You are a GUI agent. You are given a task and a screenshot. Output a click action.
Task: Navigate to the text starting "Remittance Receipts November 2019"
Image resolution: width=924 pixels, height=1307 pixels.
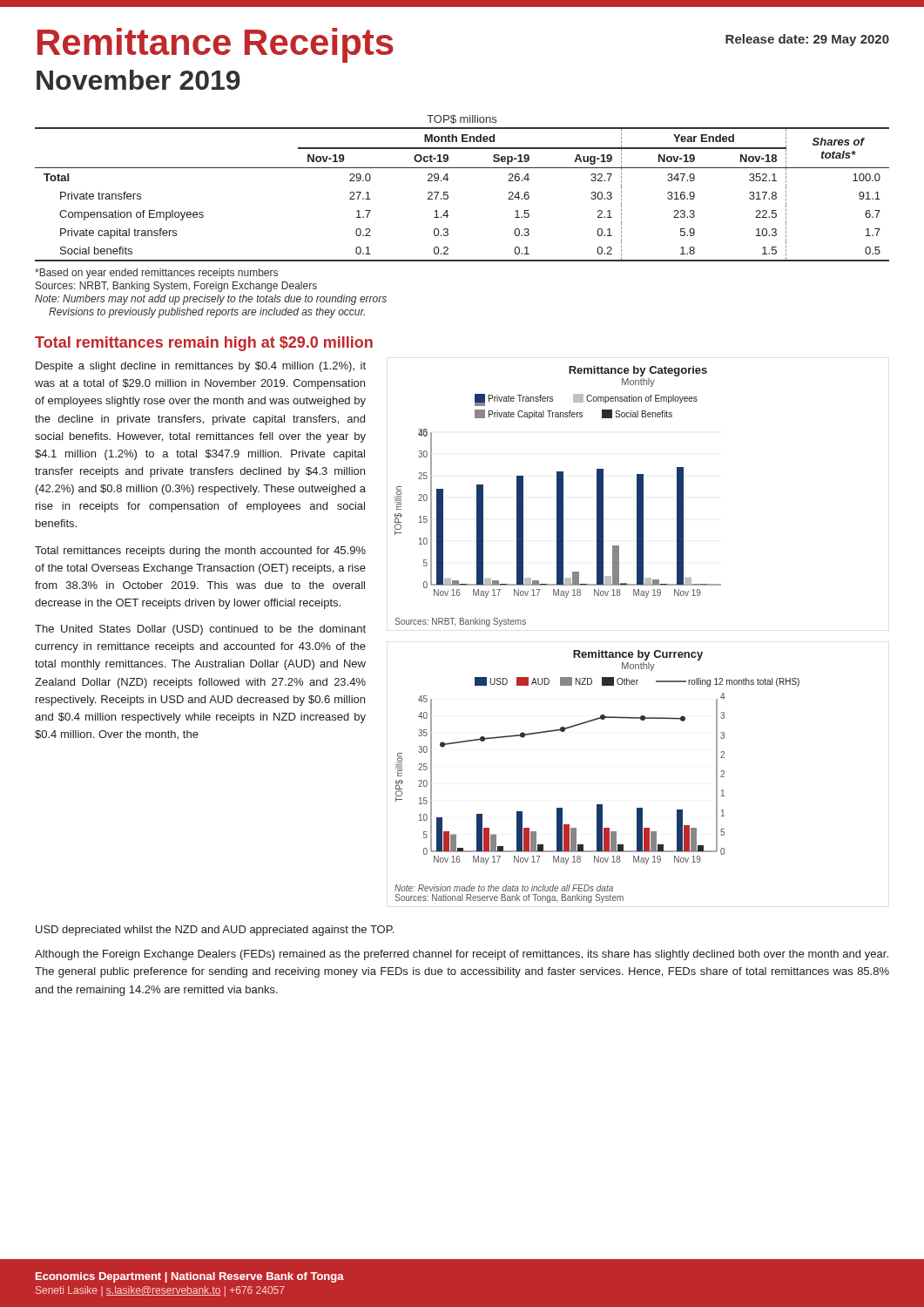click(215, 60)
